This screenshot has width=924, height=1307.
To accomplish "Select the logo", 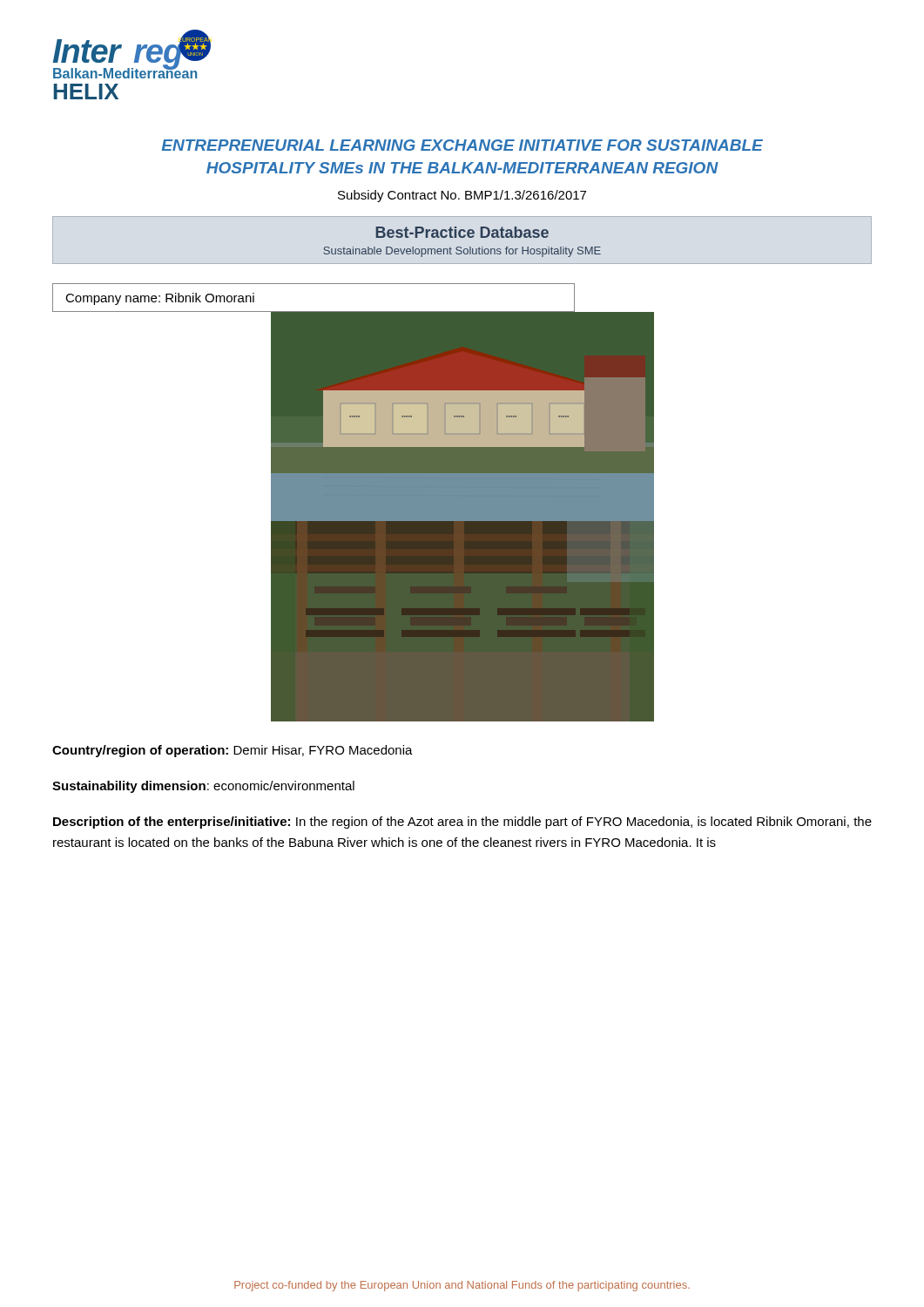I will 462,67.
